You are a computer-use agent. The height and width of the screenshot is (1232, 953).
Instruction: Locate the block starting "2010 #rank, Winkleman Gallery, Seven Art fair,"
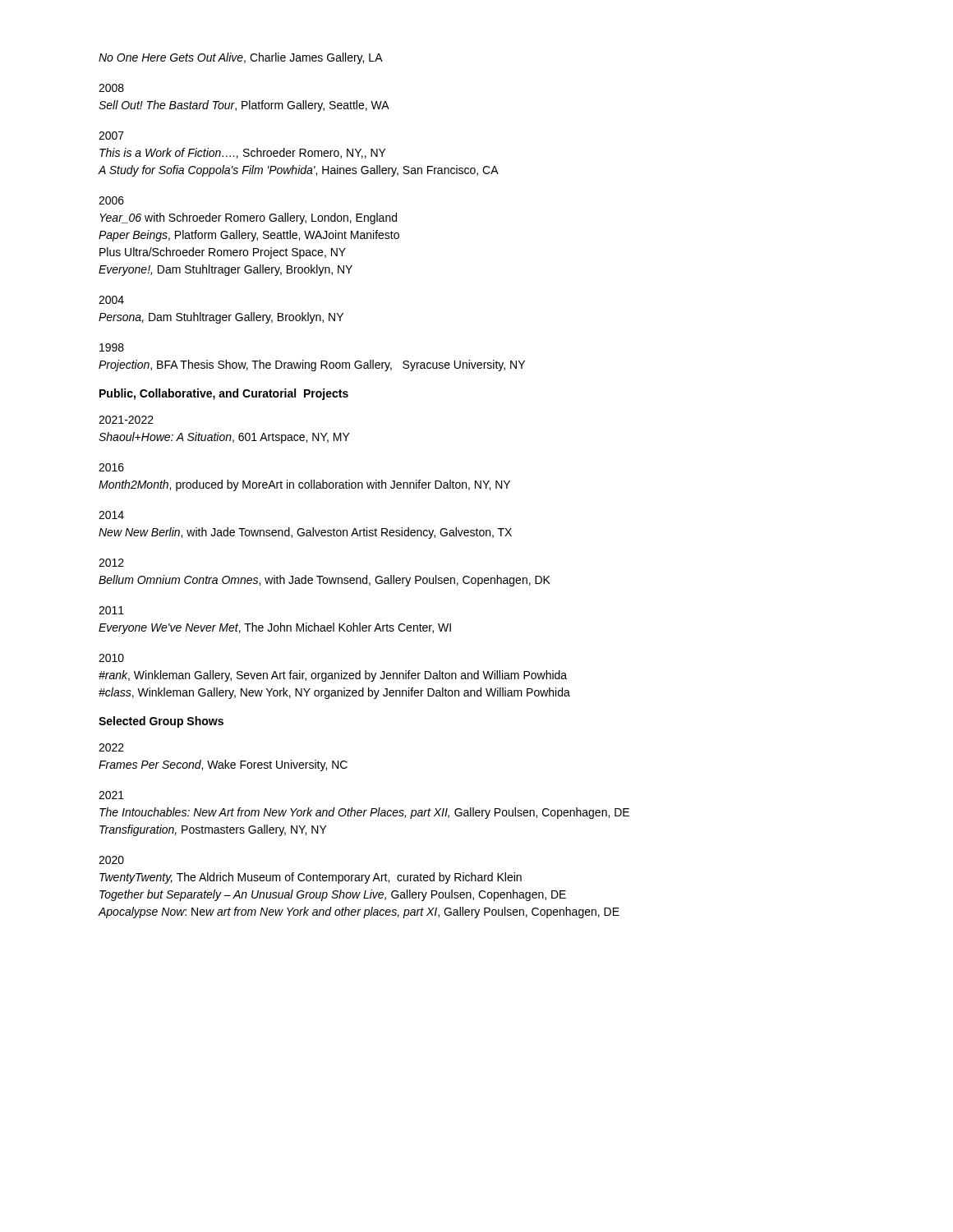[476, 676]
